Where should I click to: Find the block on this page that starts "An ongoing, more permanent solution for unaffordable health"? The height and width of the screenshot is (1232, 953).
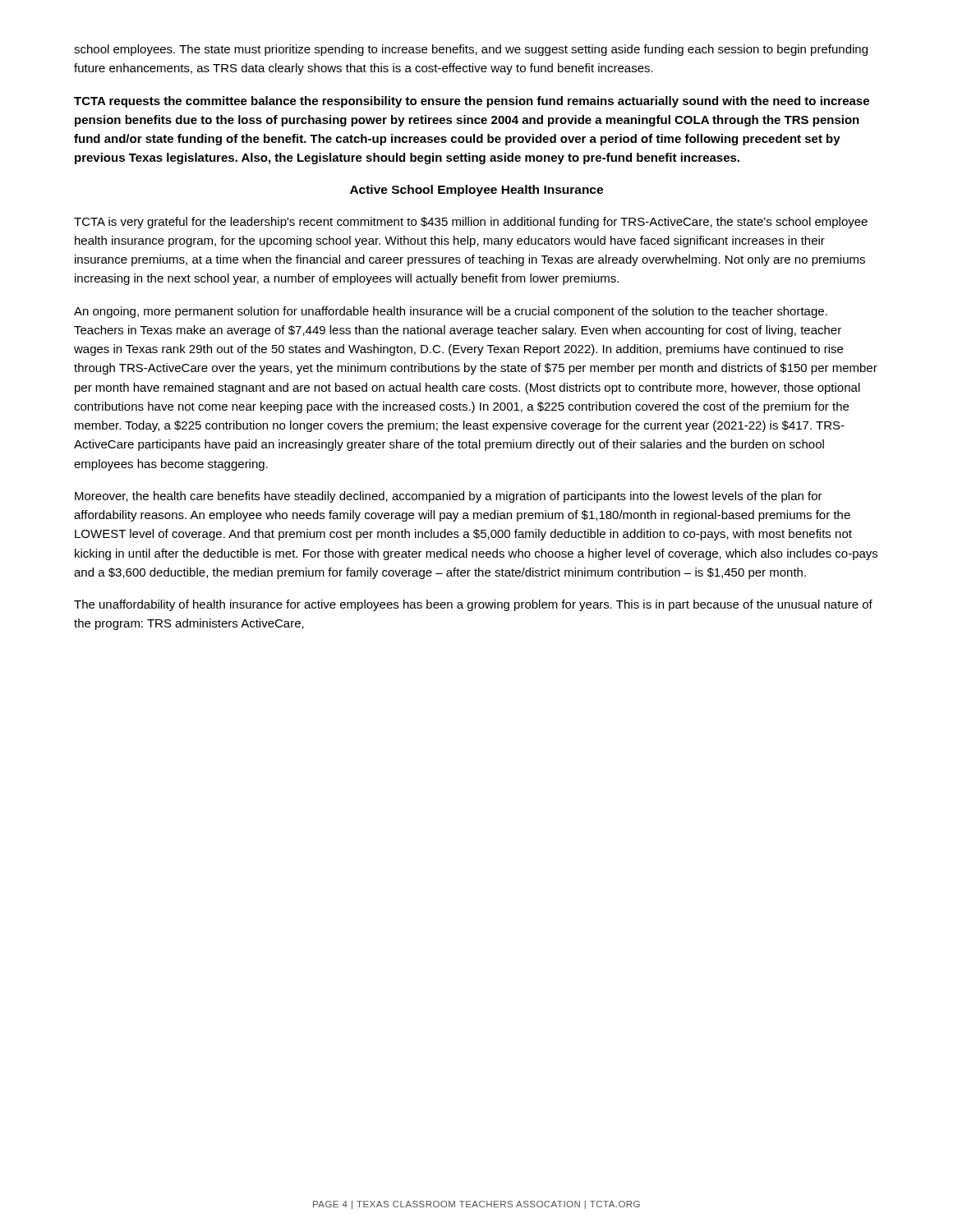(476, 387)
